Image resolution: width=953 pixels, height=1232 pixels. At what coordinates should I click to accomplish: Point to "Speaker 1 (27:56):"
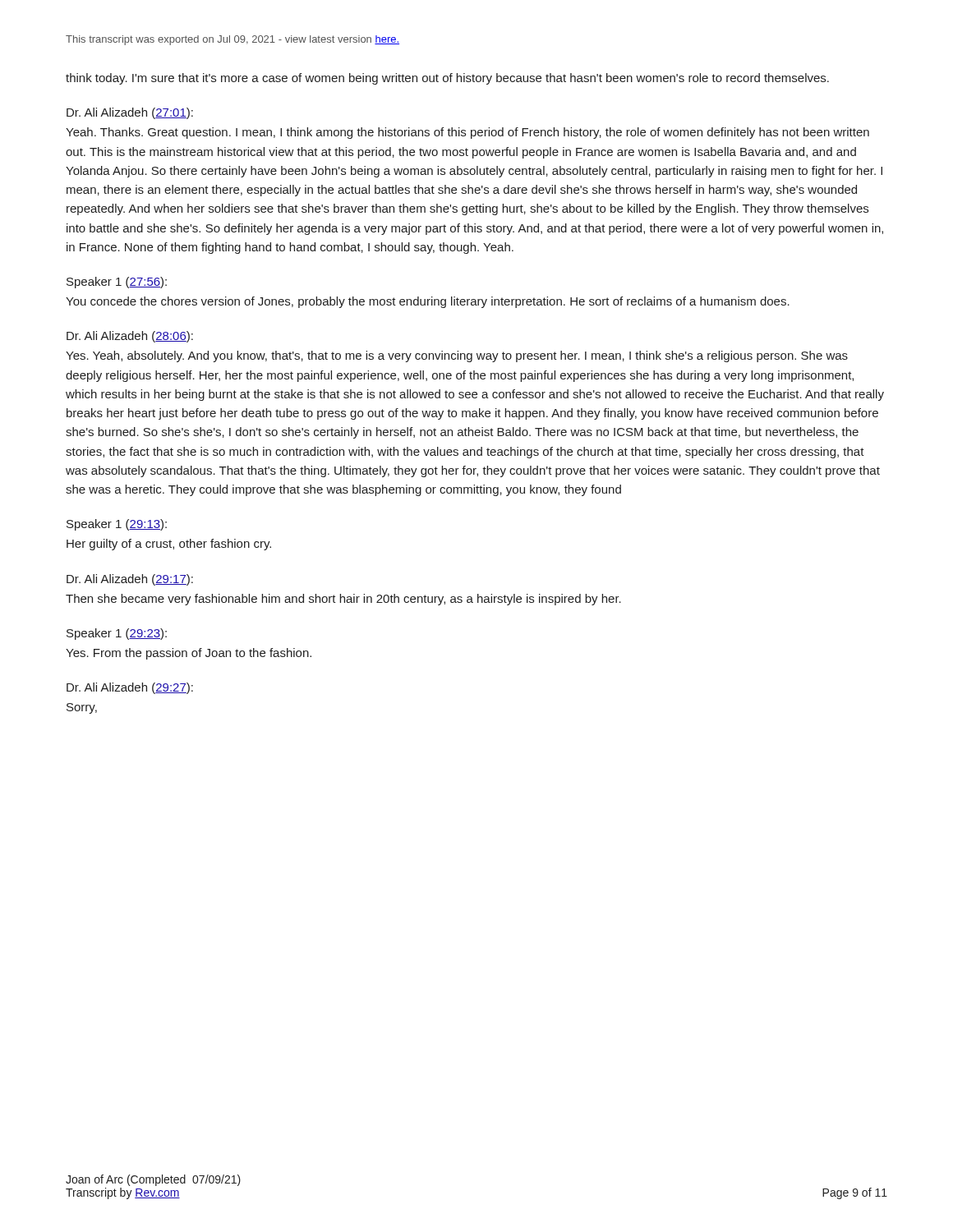(x=117, y=281)
